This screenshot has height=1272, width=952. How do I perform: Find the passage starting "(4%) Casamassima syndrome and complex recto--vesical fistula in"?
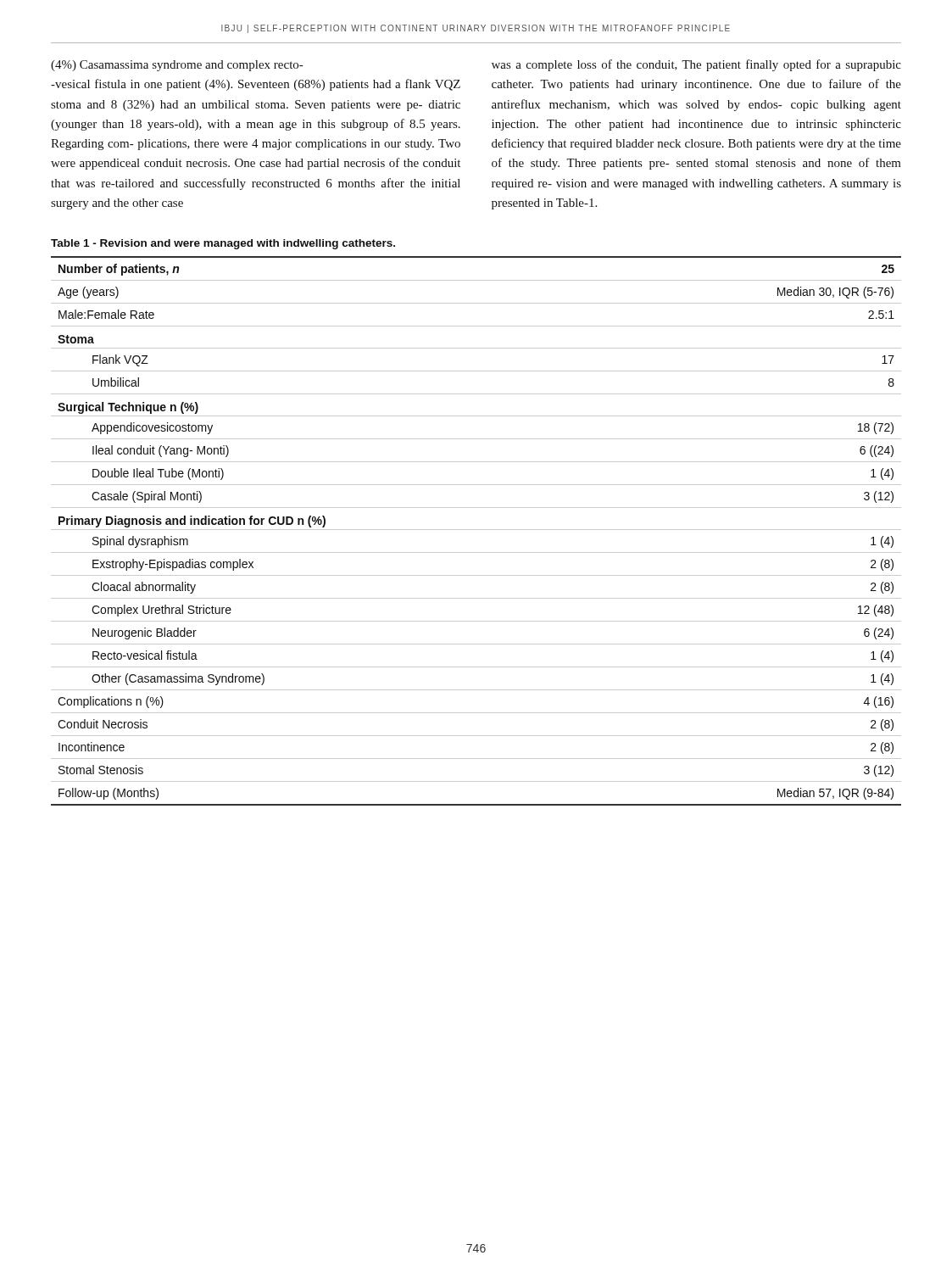click(256, 133)
